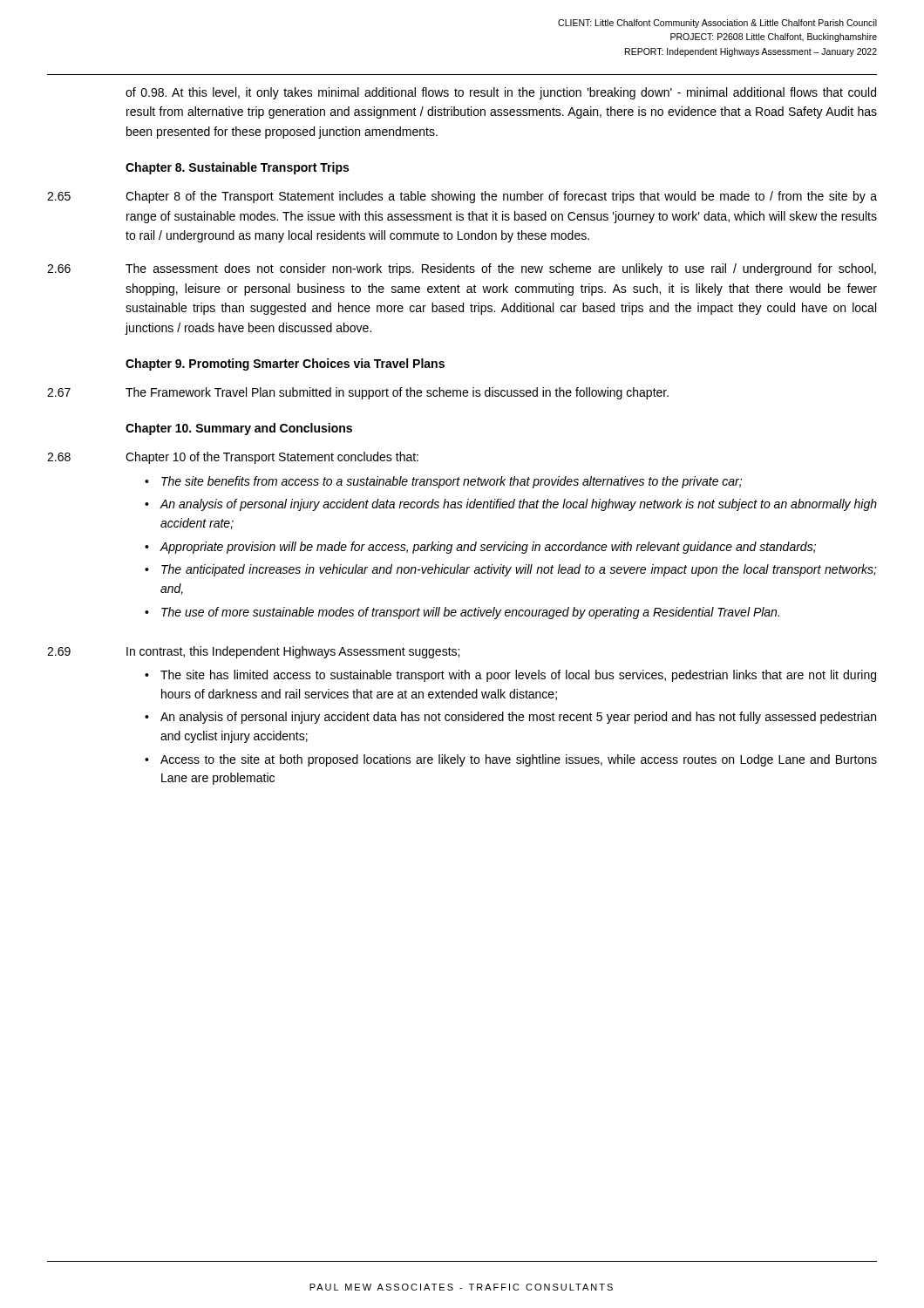Viewport: 924px width, 1308px height.
Task: Point to the passage starting "The site benefits from access to a"
Action: point(451,482)
